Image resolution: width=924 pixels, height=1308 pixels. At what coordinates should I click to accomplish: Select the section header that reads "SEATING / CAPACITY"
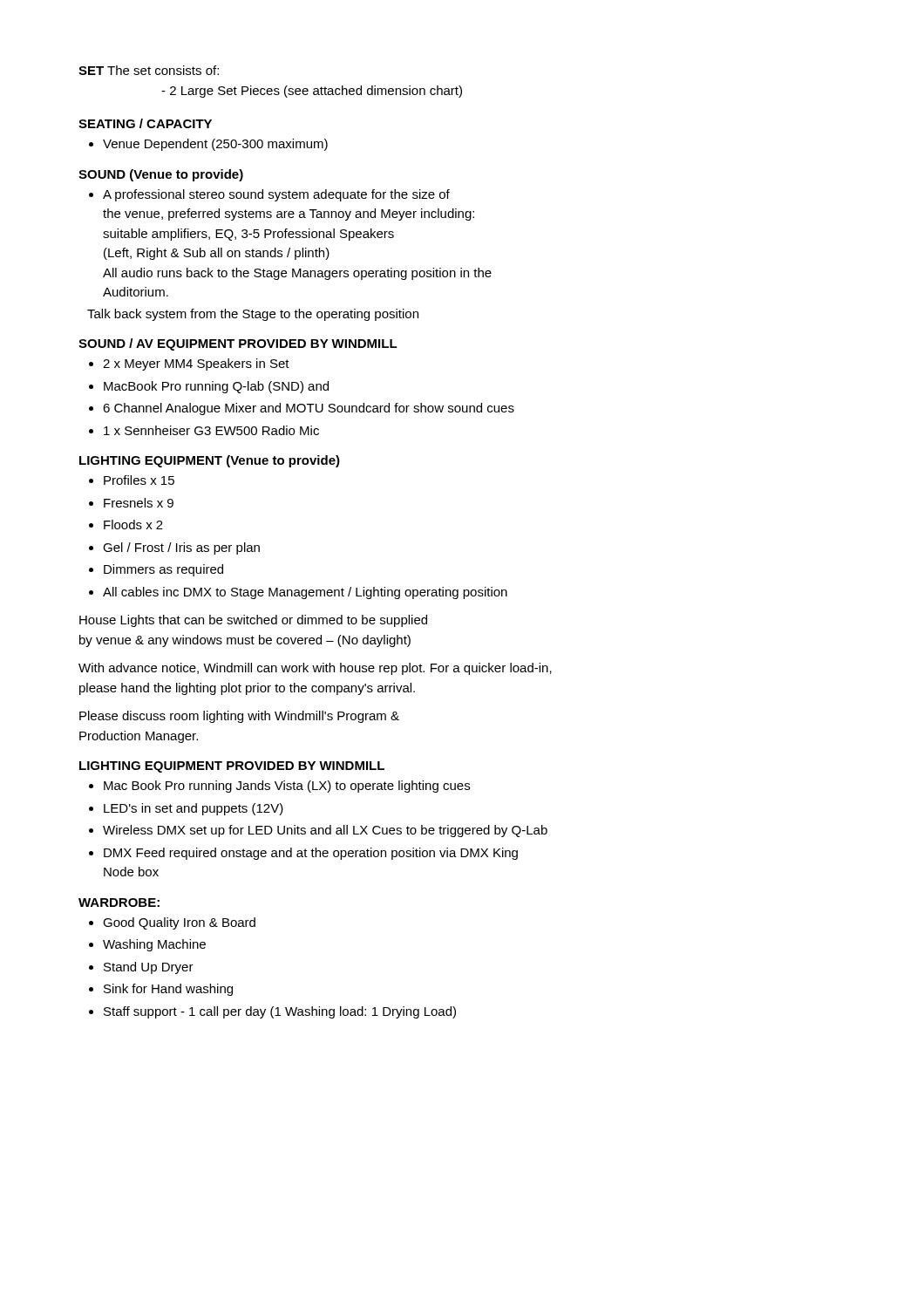(145, 123)
